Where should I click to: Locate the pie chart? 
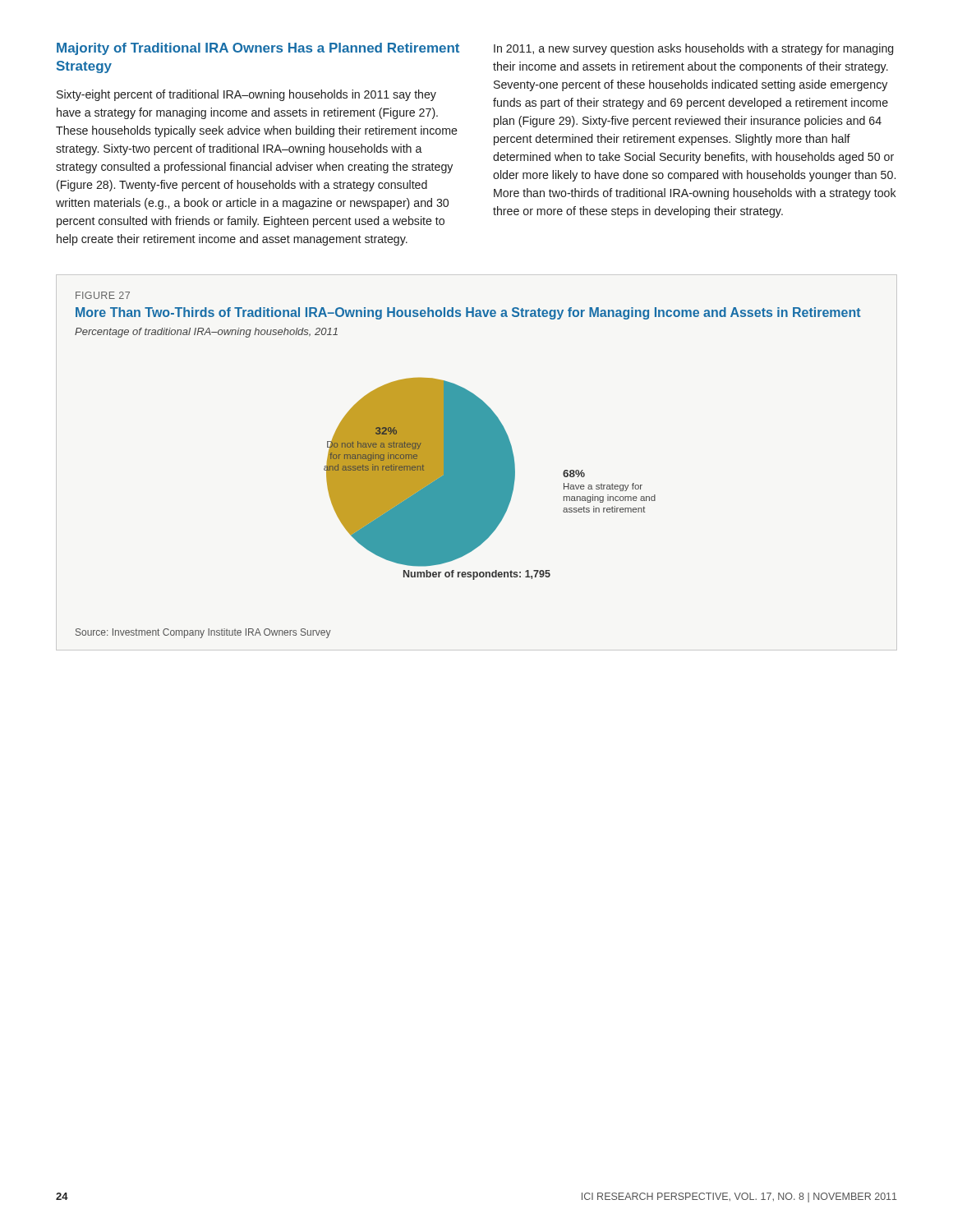click(x=476, y=483)
